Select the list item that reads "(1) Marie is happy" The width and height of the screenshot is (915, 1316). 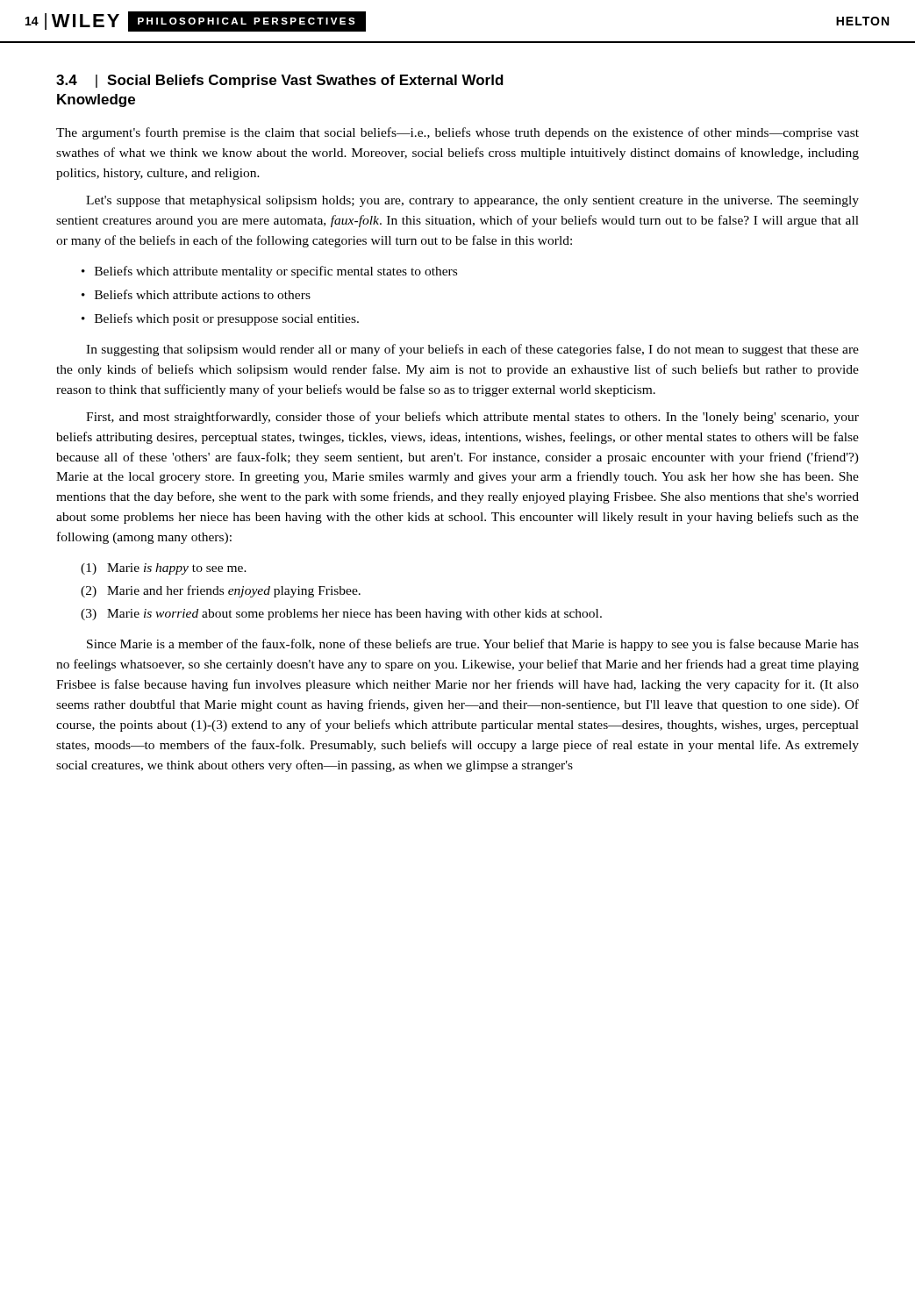(x=164, y=568)
